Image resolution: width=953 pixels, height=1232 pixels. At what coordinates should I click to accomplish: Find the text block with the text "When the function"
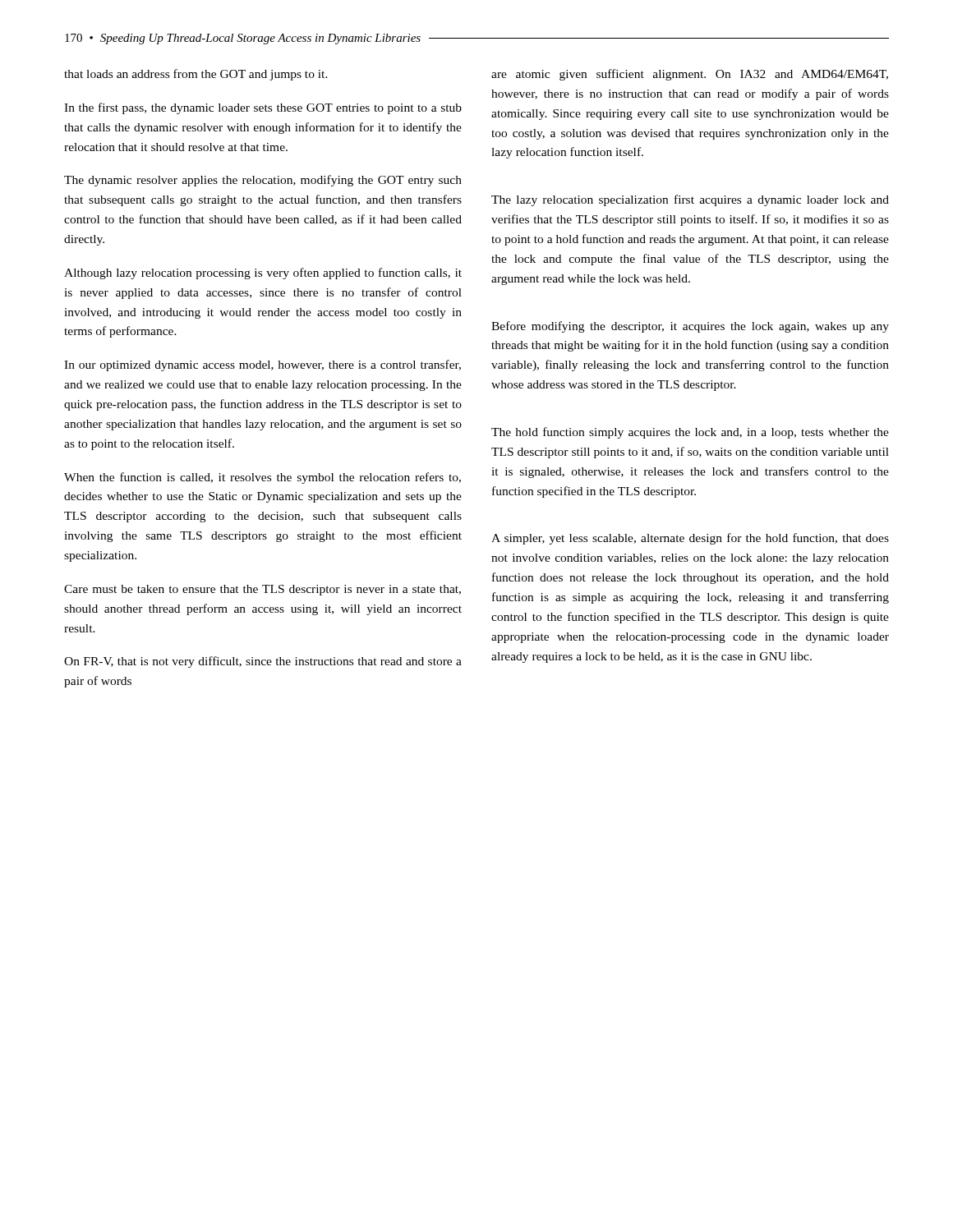pyautogui.click(x=263, y=516)
